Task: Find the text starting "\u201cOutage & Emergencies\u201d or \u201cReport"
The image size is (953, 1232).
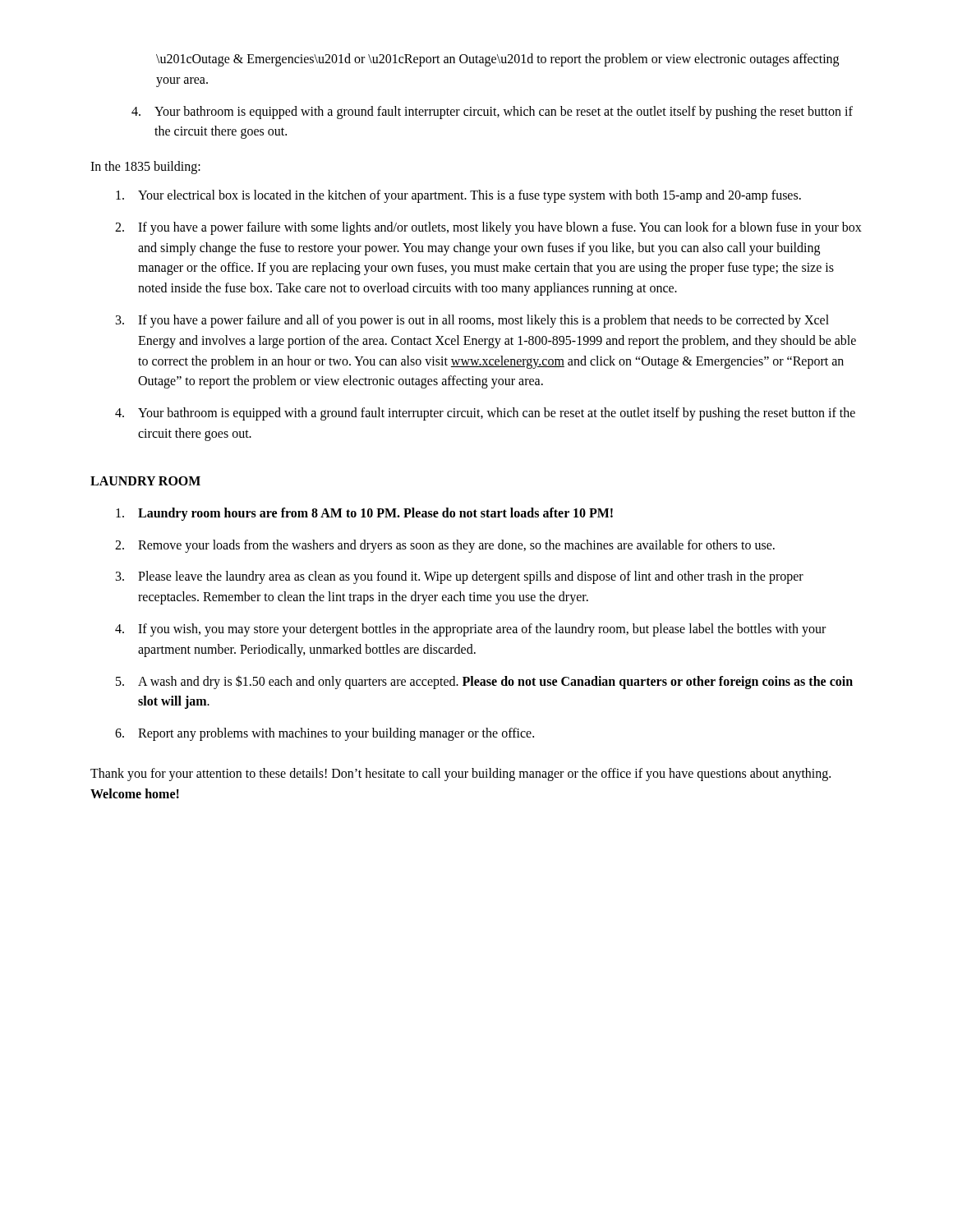Action: [x=498, y=69]
